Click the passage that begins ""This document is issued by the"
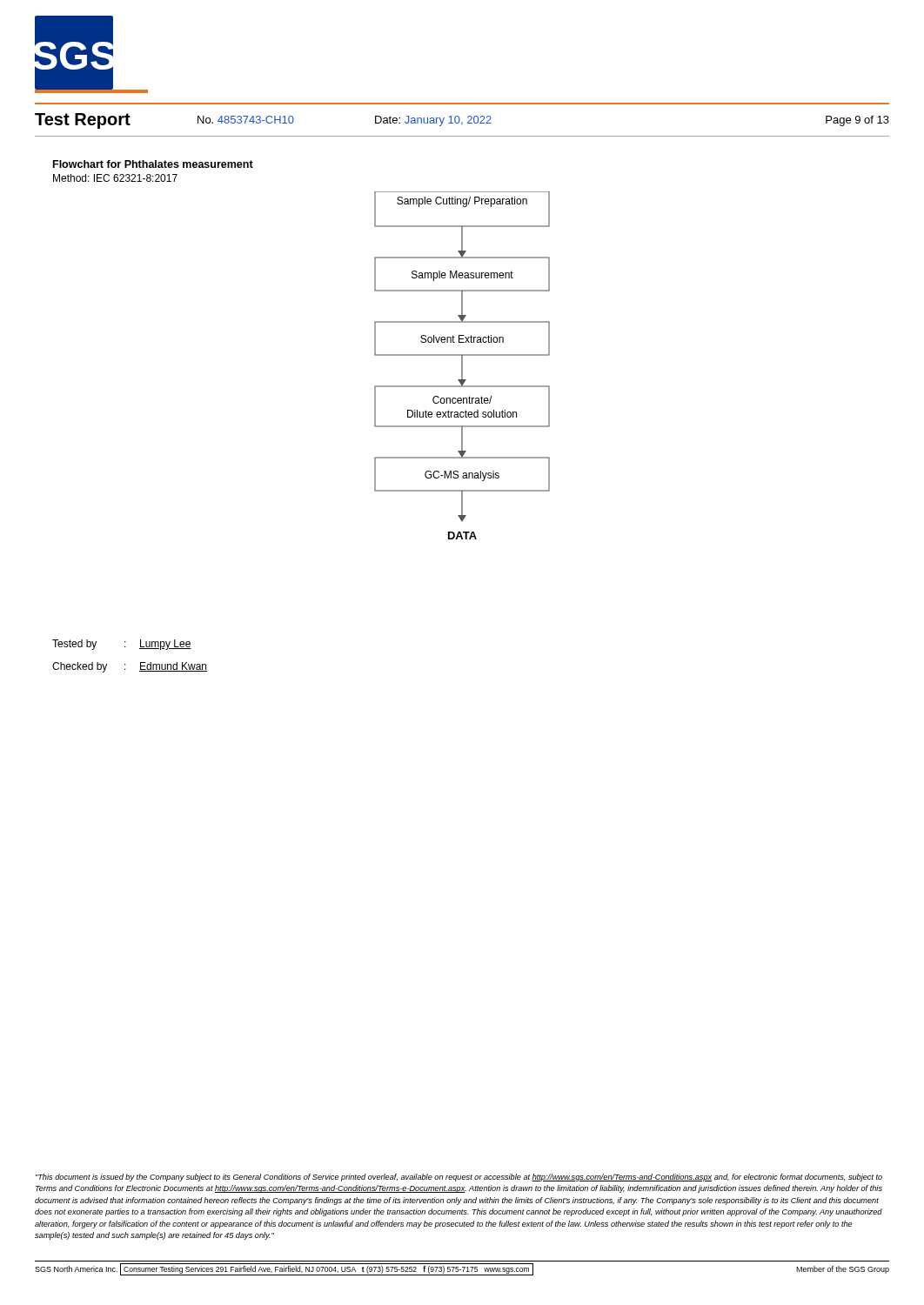This screenshot has height=1305, width=924. click(x=459, y=1206)
